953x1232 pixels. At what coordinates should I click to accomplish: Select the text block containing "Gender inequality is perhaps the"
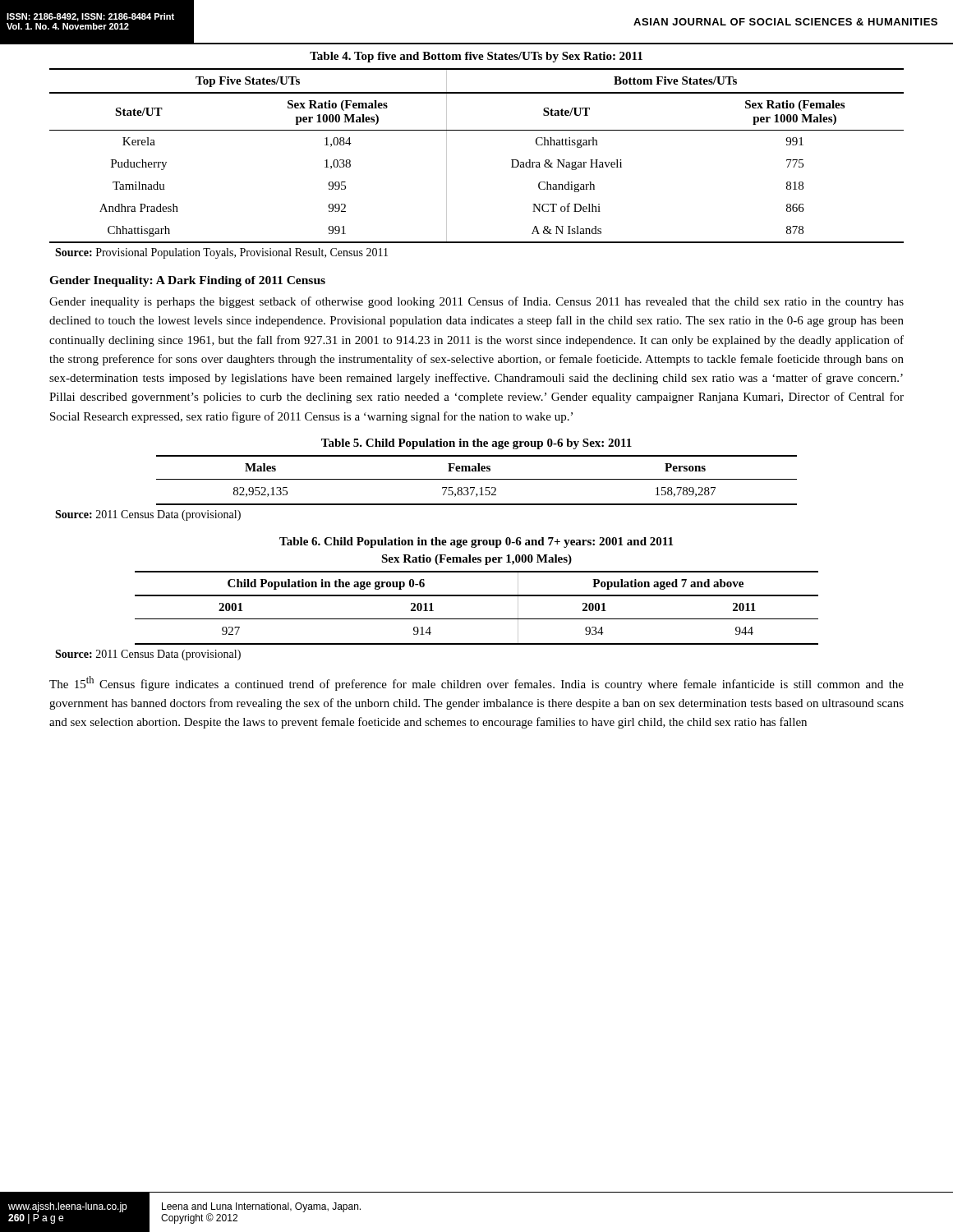(476, 359)
